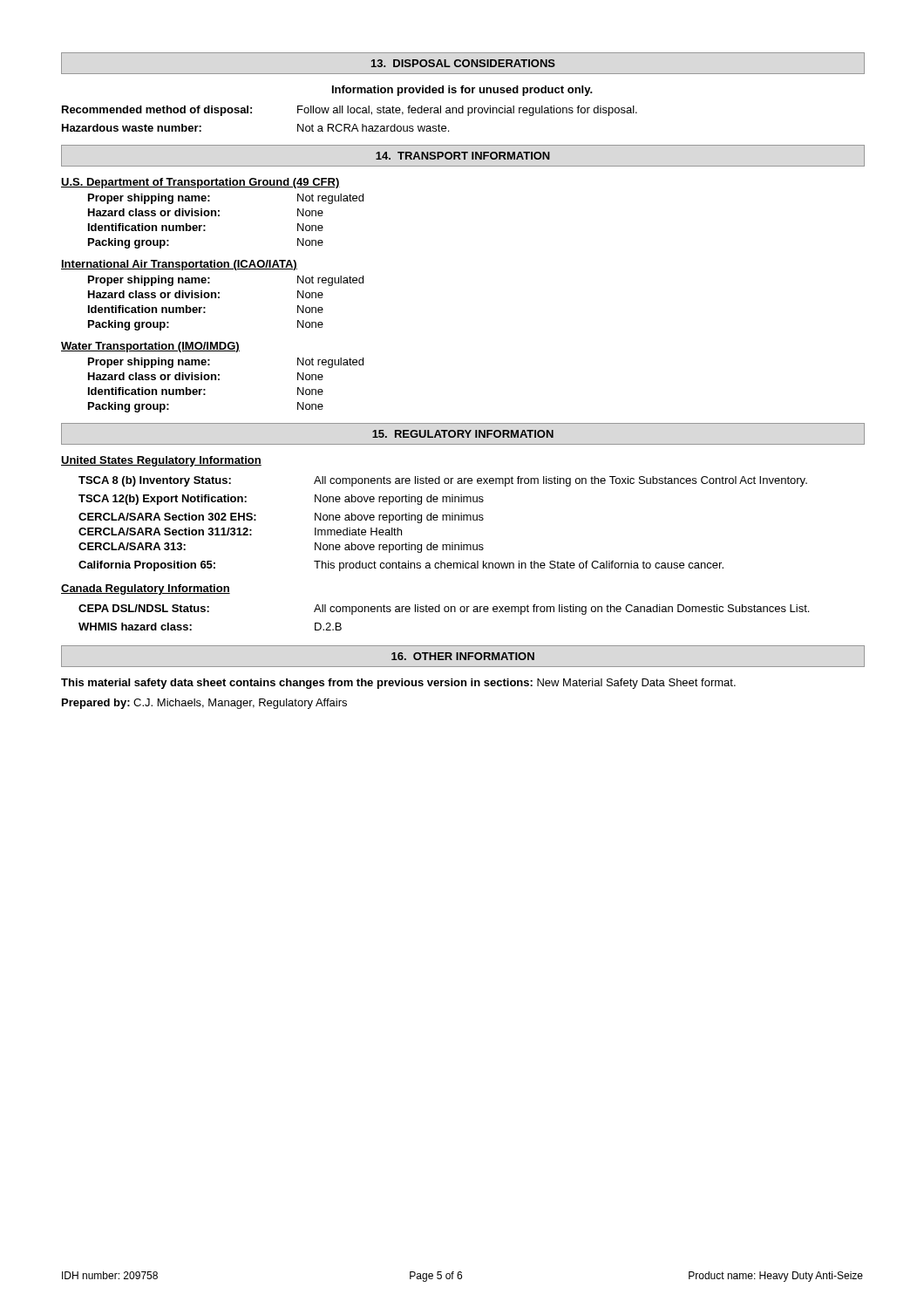This screenshot has height=1308, width=924.
Task: Select the text block that says "Hazardous waste number: Not a RCRA hazardous"
Action: (x=132, y=128)
